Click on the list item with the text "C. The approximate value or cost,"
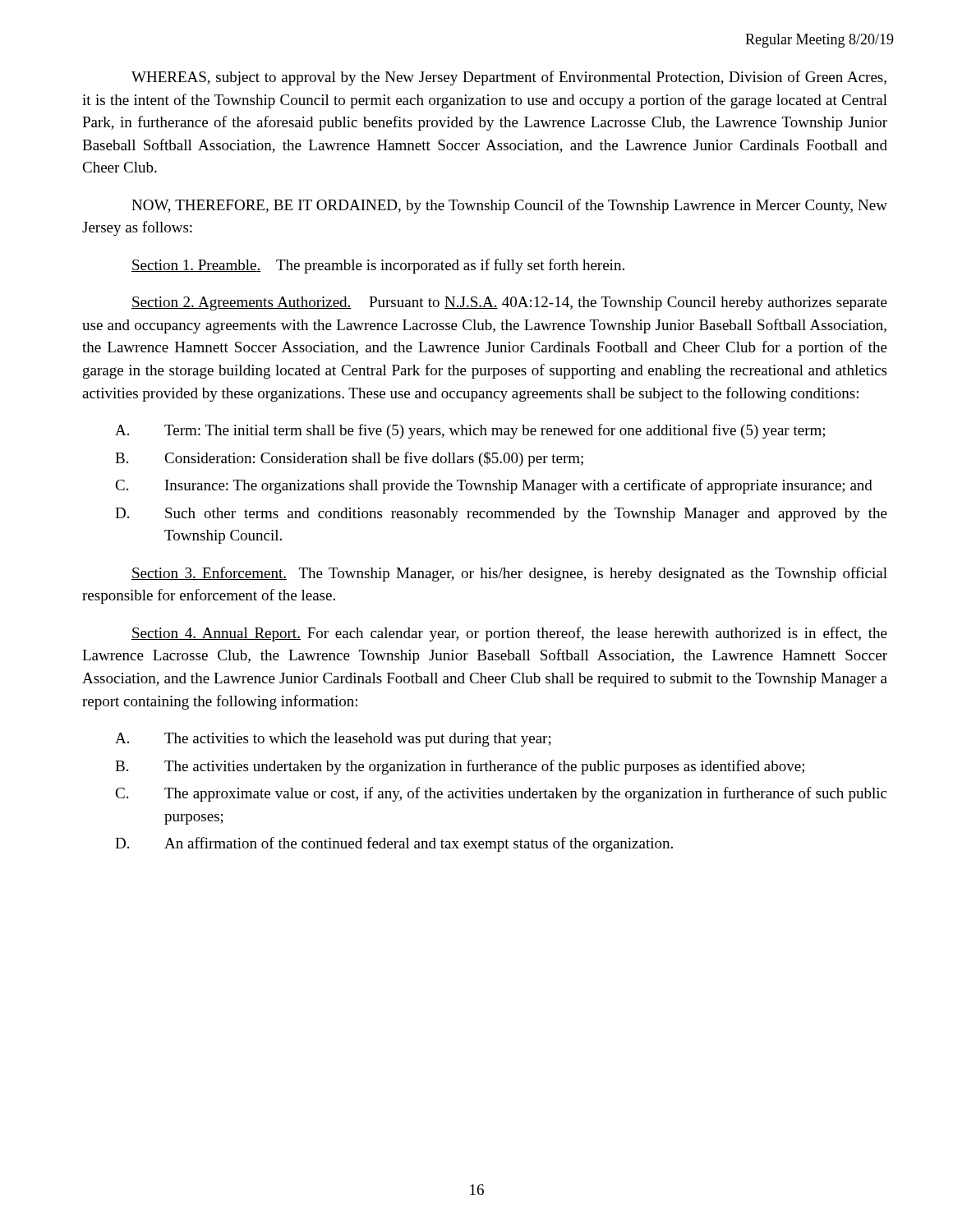Viewport: 953px width, 1232px height. [485, 805]
